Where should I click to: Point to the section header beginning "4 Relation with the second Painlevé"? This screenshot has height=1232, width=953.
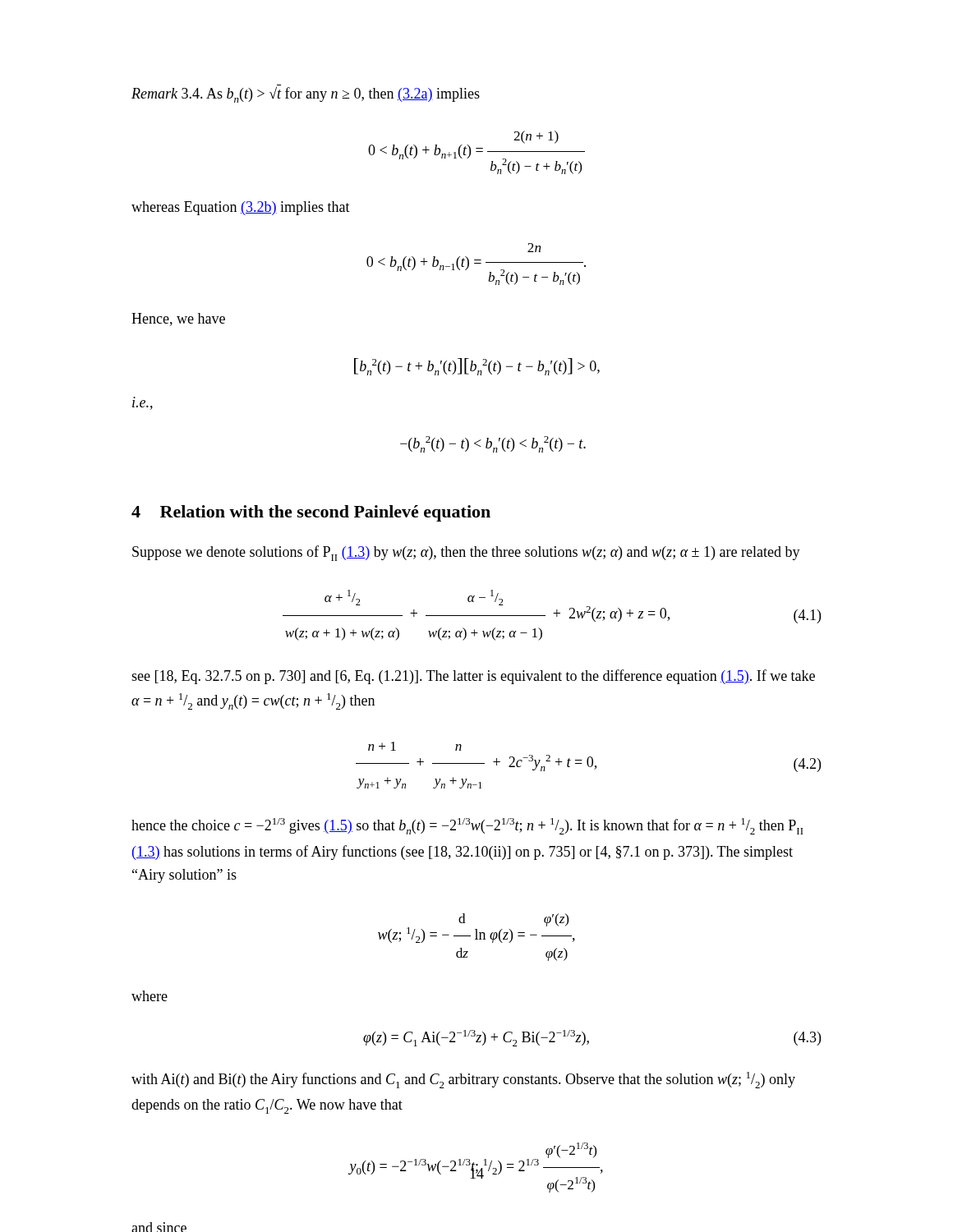[311, 511]
